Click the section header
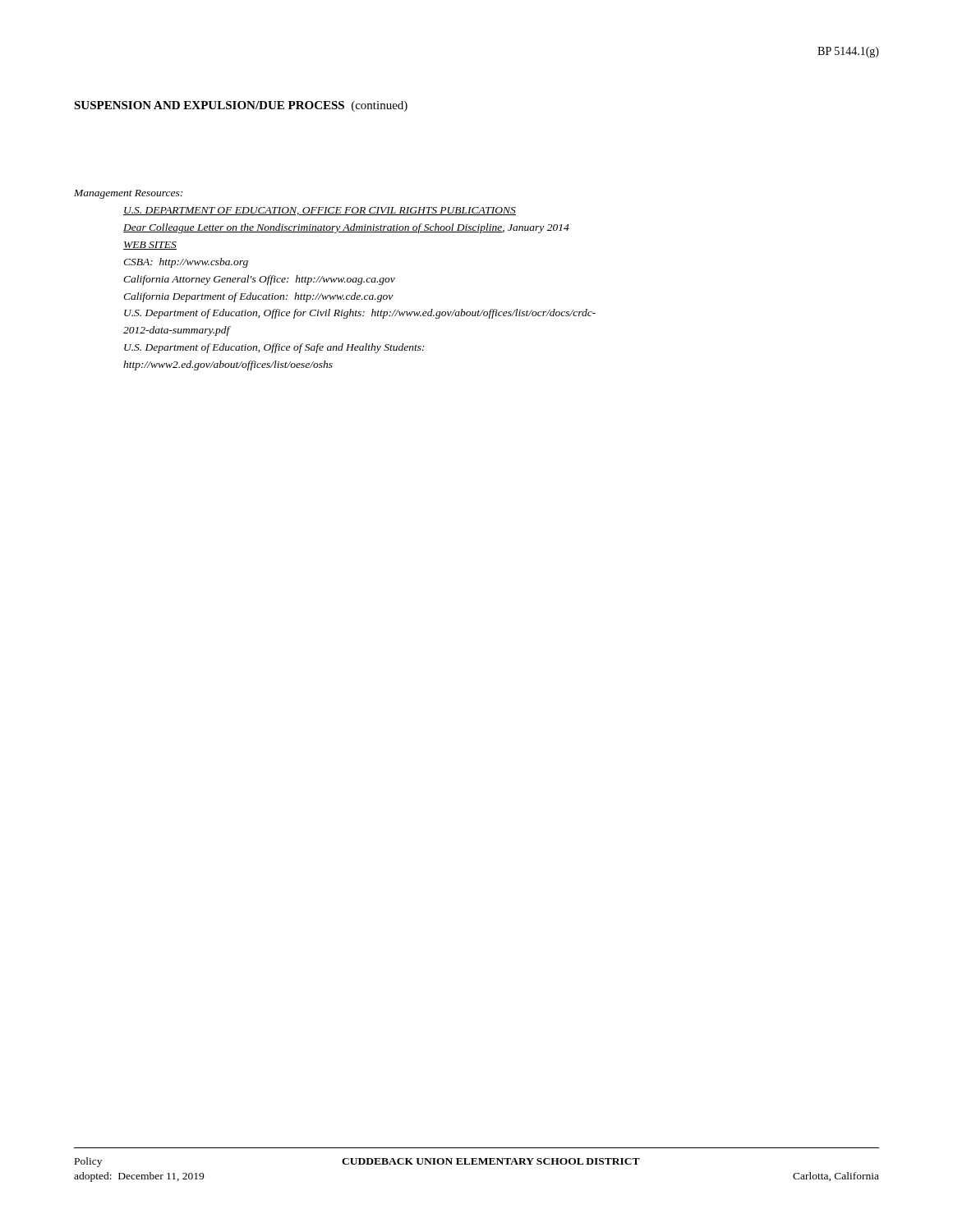This screenshot has width=953, height=1232. pos(241,105)
